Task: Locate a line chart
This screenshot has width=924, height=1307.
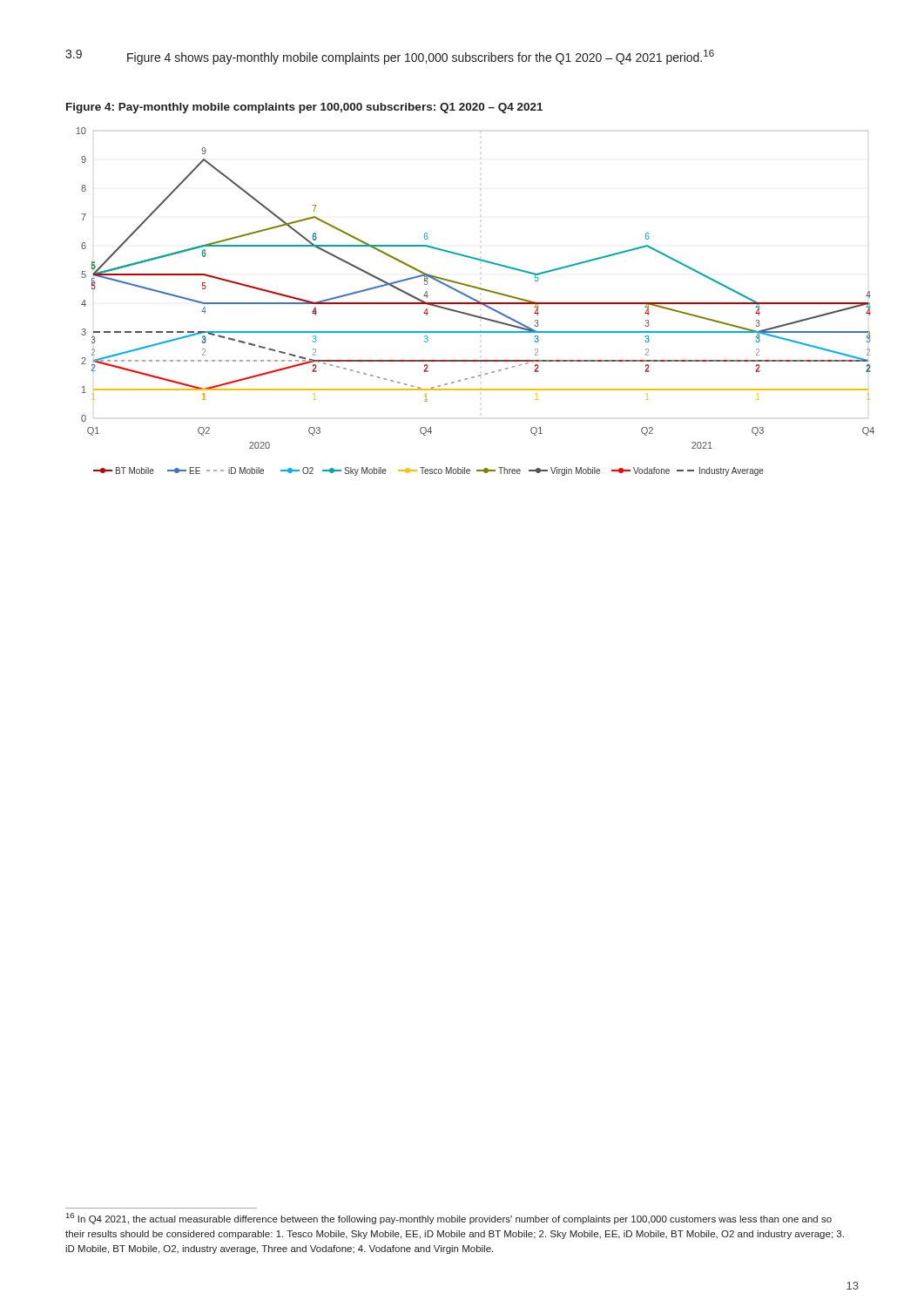Action: point(468,309)
